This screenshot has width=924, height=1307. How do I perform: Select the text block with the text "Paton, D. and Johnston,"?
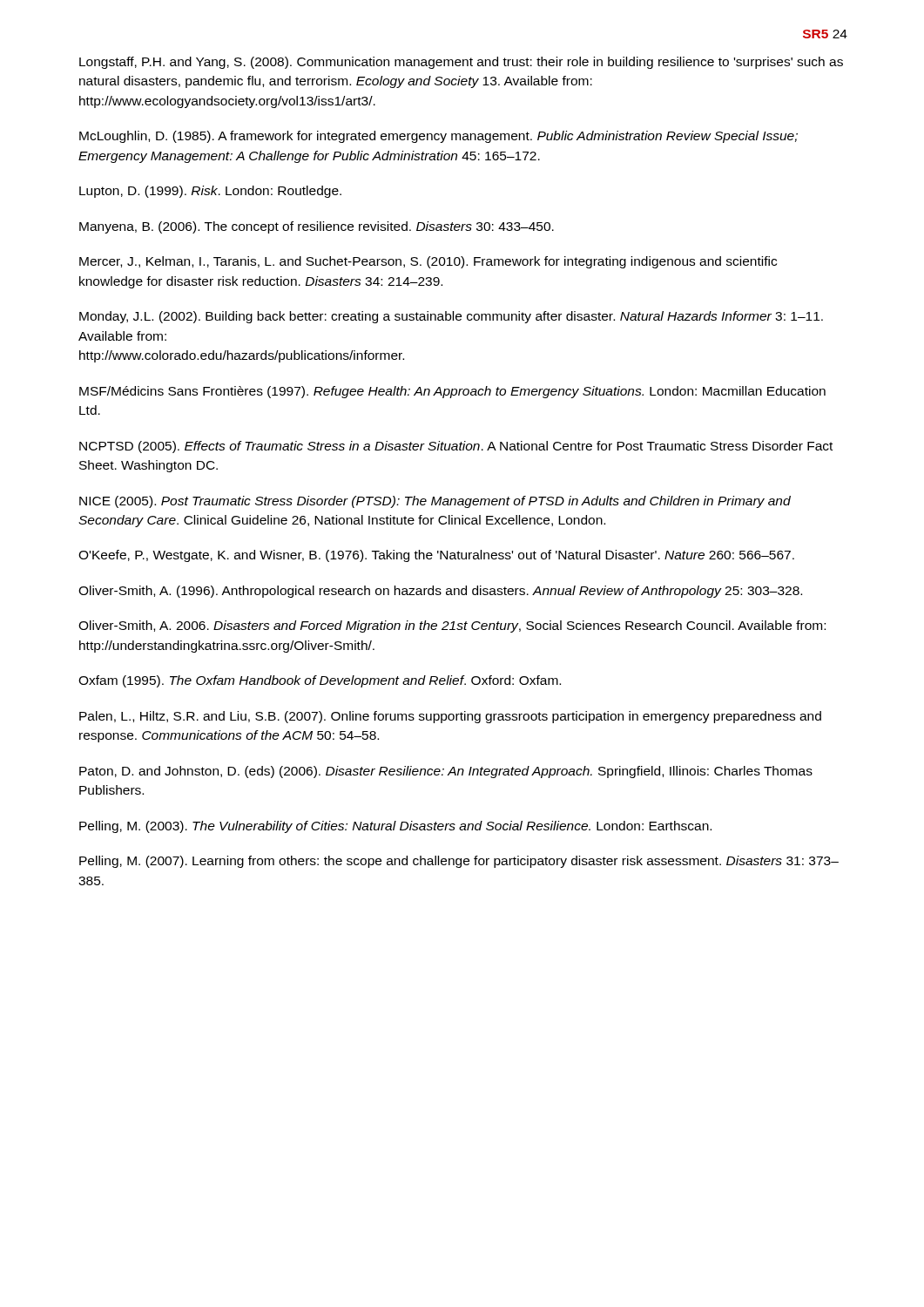pyautogui.click(x=462, y=781)
